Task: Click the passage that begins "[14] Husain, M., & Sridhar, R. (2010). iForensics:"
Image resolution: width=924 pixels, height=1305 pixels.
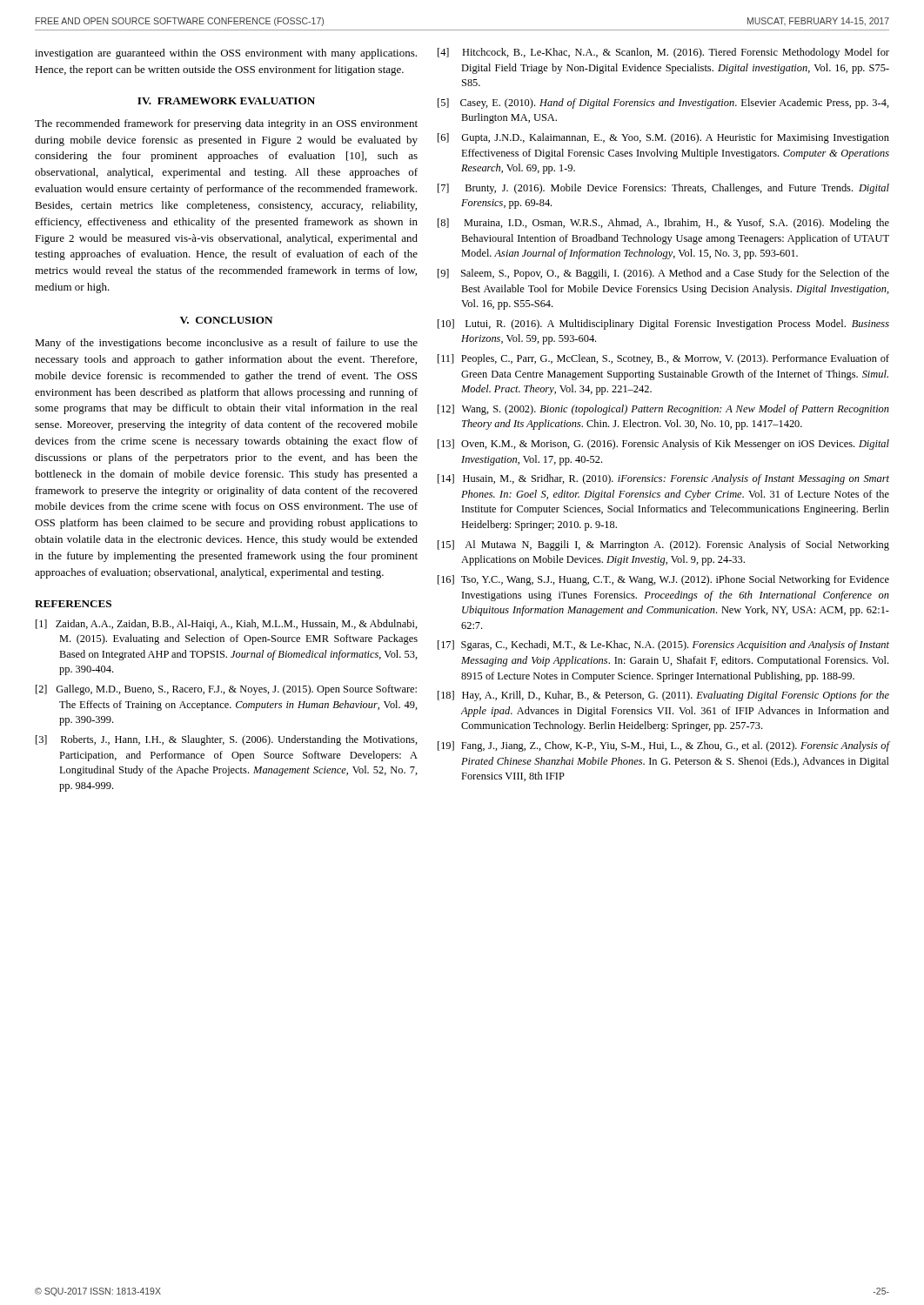Action: click(663, 502)
